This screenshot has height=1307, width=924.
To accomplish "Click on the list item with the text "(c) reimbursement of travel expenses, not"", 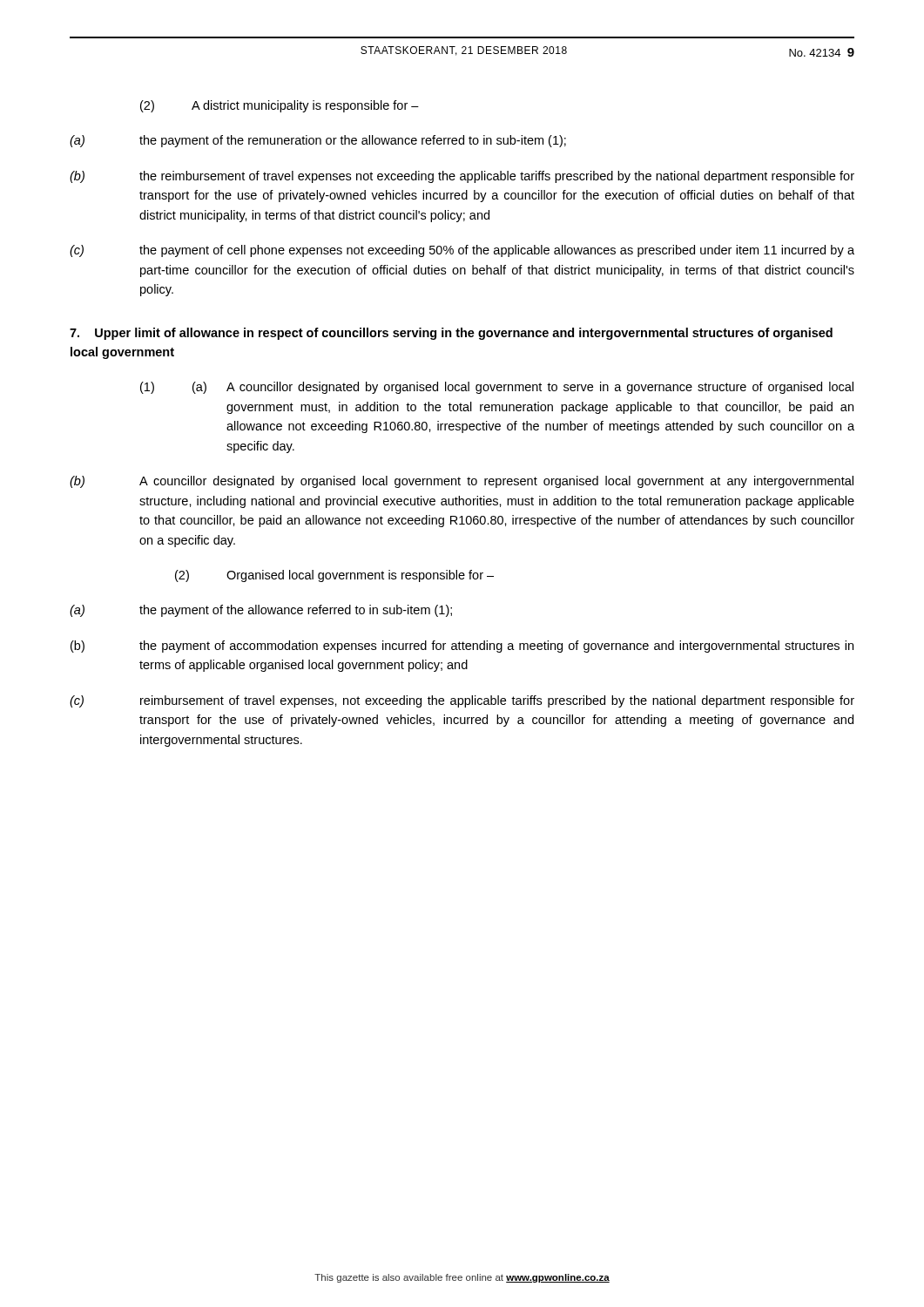I will pyautogui.click(x=462, y=720).
